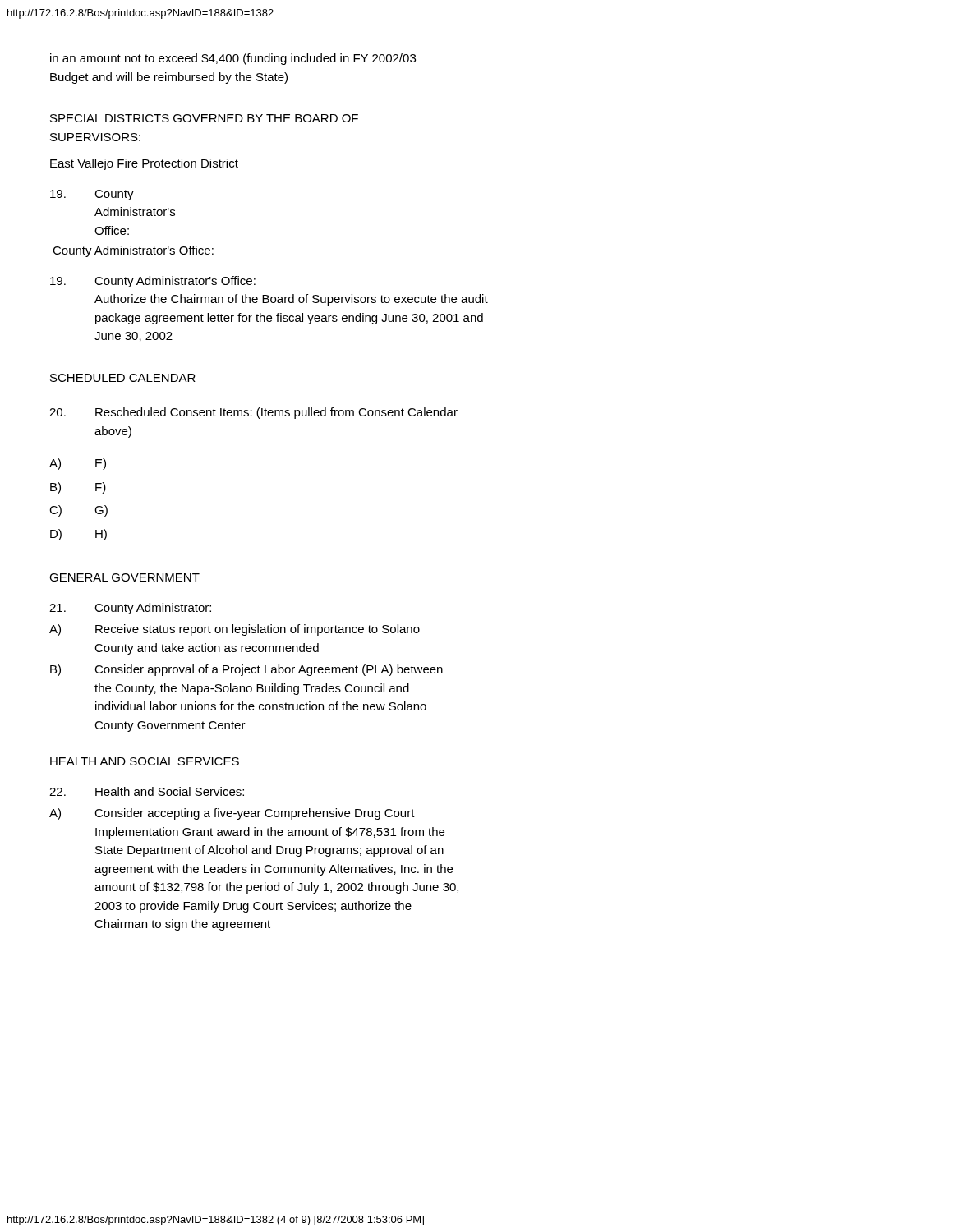The height and width of the screenshot is (1232, 953).
Task: Select the text block with the text "A) Receive status report on legislation of importance"
Action: click(x=235, y=630)
